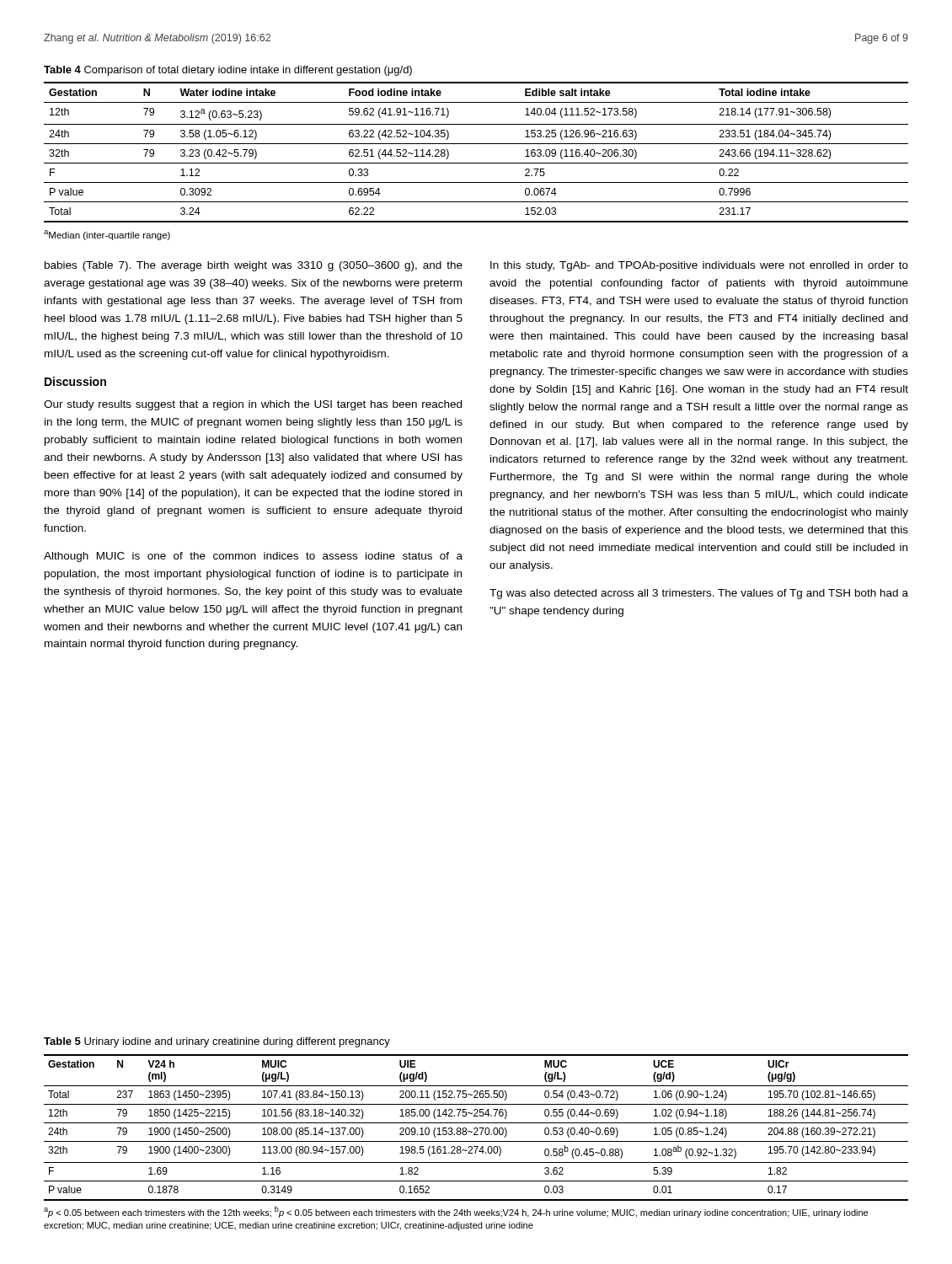Find the table that mentions "200.11 (152.75~265.50)"
Screen dimensions: 1264x952
(x=476, y=1127)
